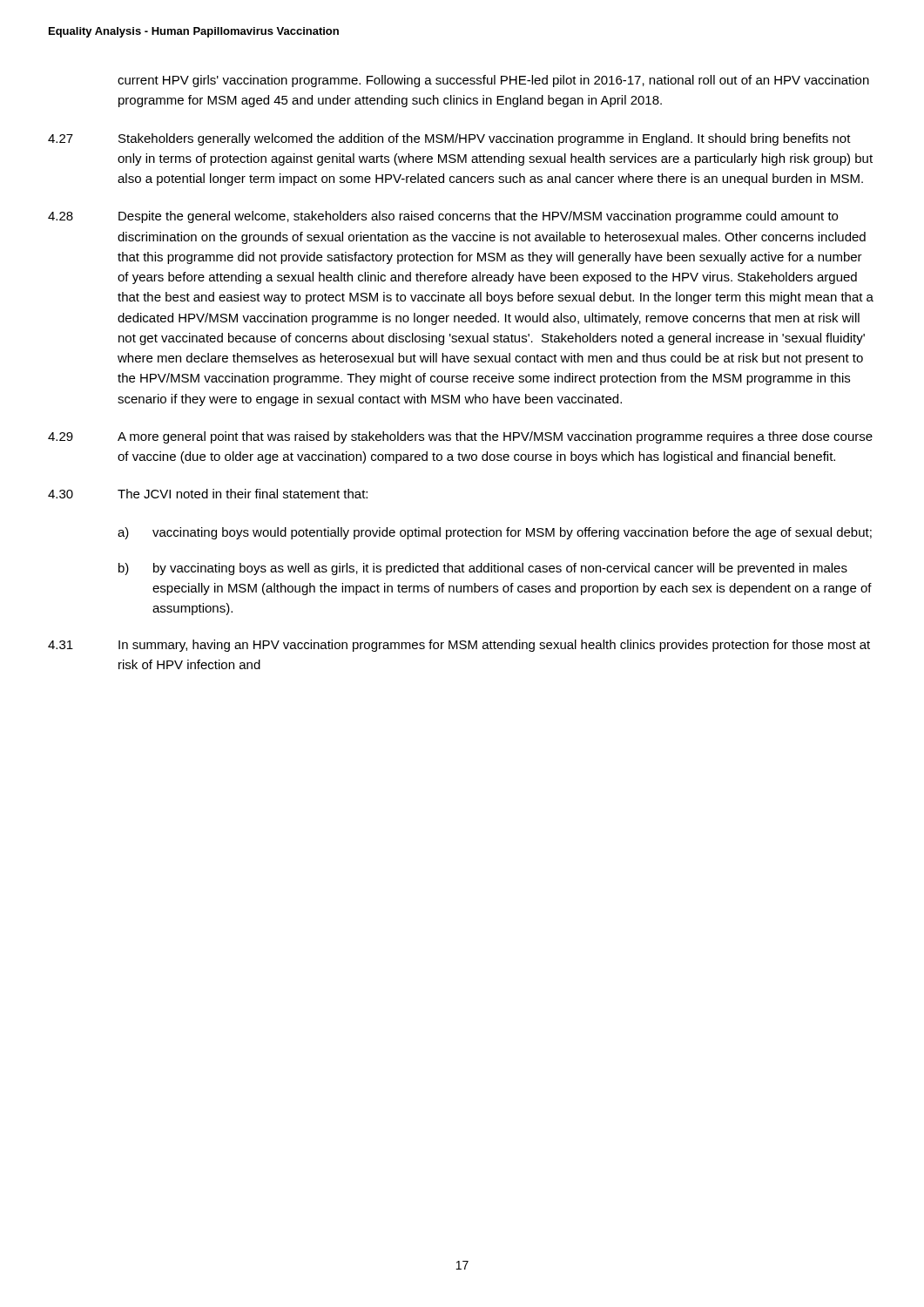Select the text starting "current HPV girls' vaccination programme. Following a"

(x=493, y=90)
